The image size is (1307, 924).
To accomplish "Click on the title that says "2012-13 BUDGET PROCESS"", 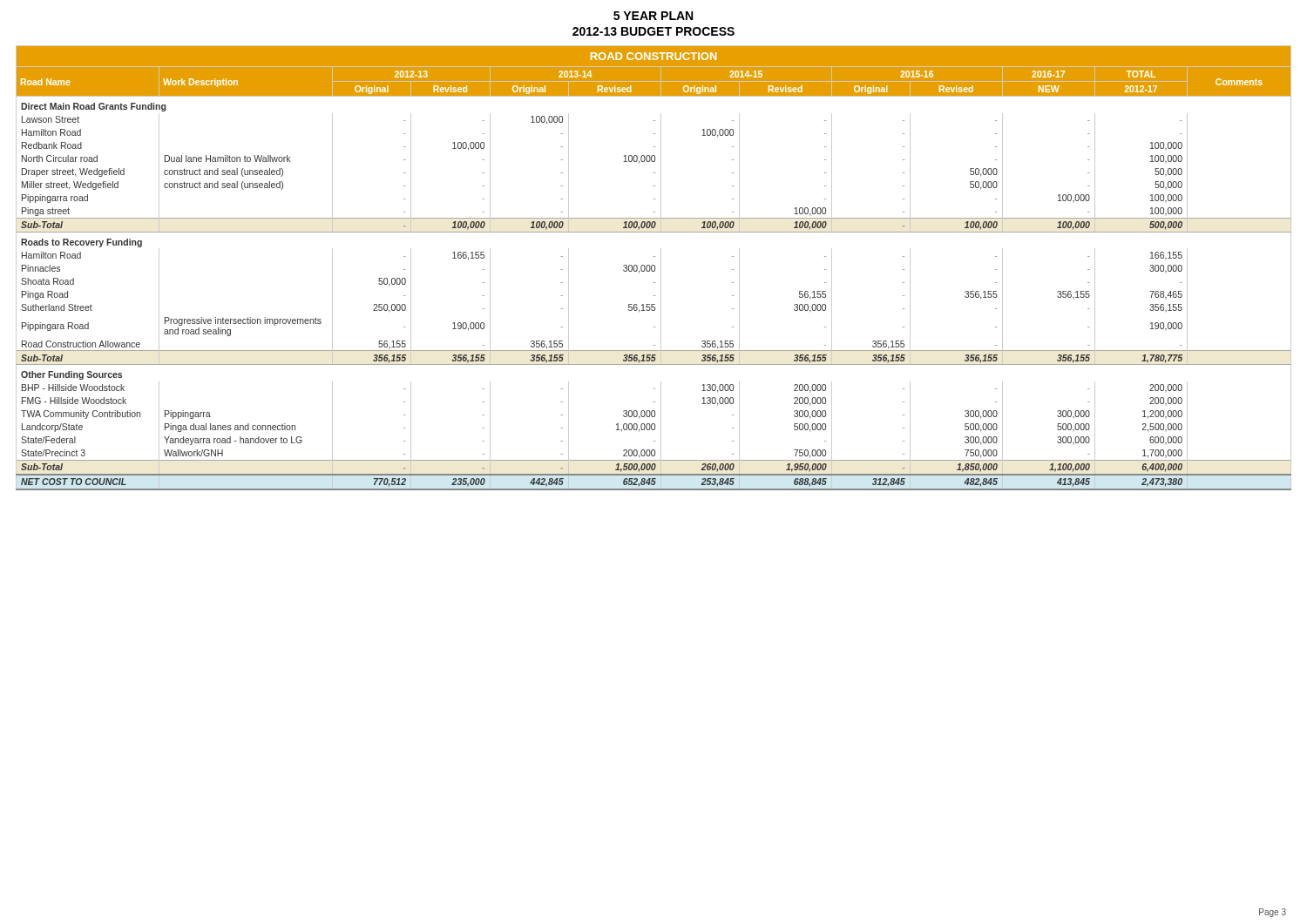I will (x=654, y=31).
